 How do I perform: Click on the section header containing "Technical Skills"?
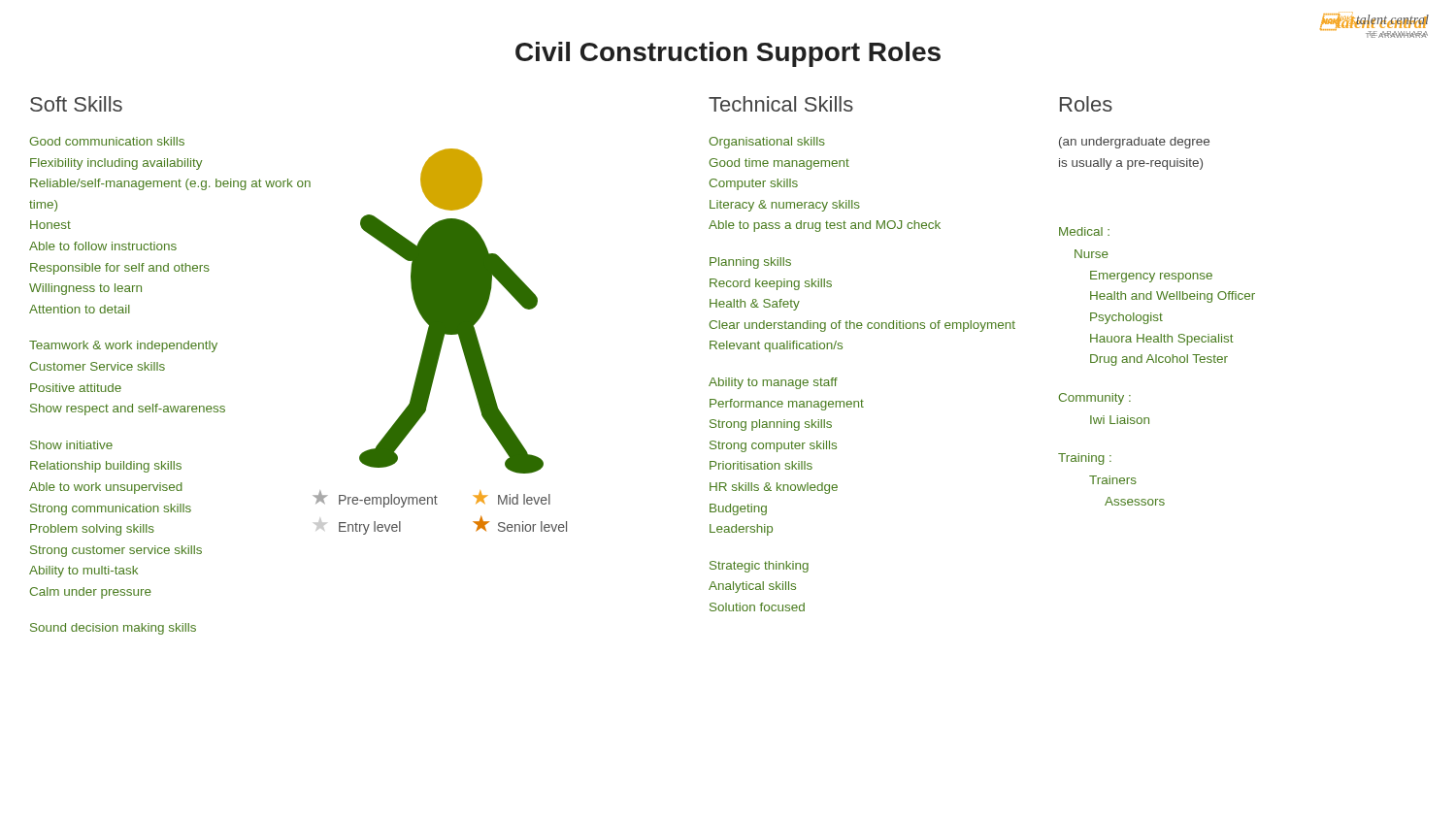click(x=781, y=104)
